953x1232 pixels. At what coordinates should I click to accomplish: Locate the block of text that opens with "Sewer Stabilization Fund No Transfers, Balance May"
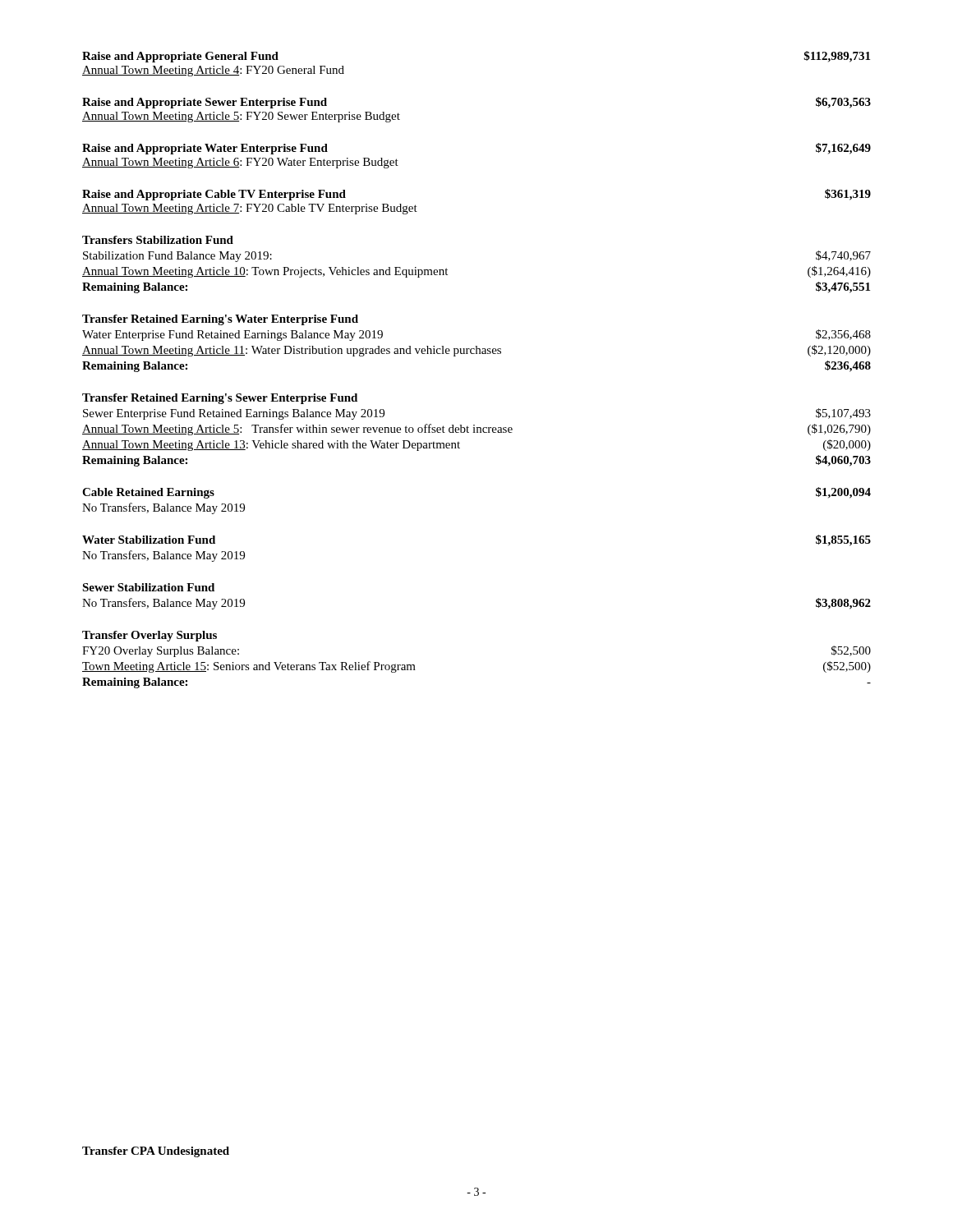point(148,587)
